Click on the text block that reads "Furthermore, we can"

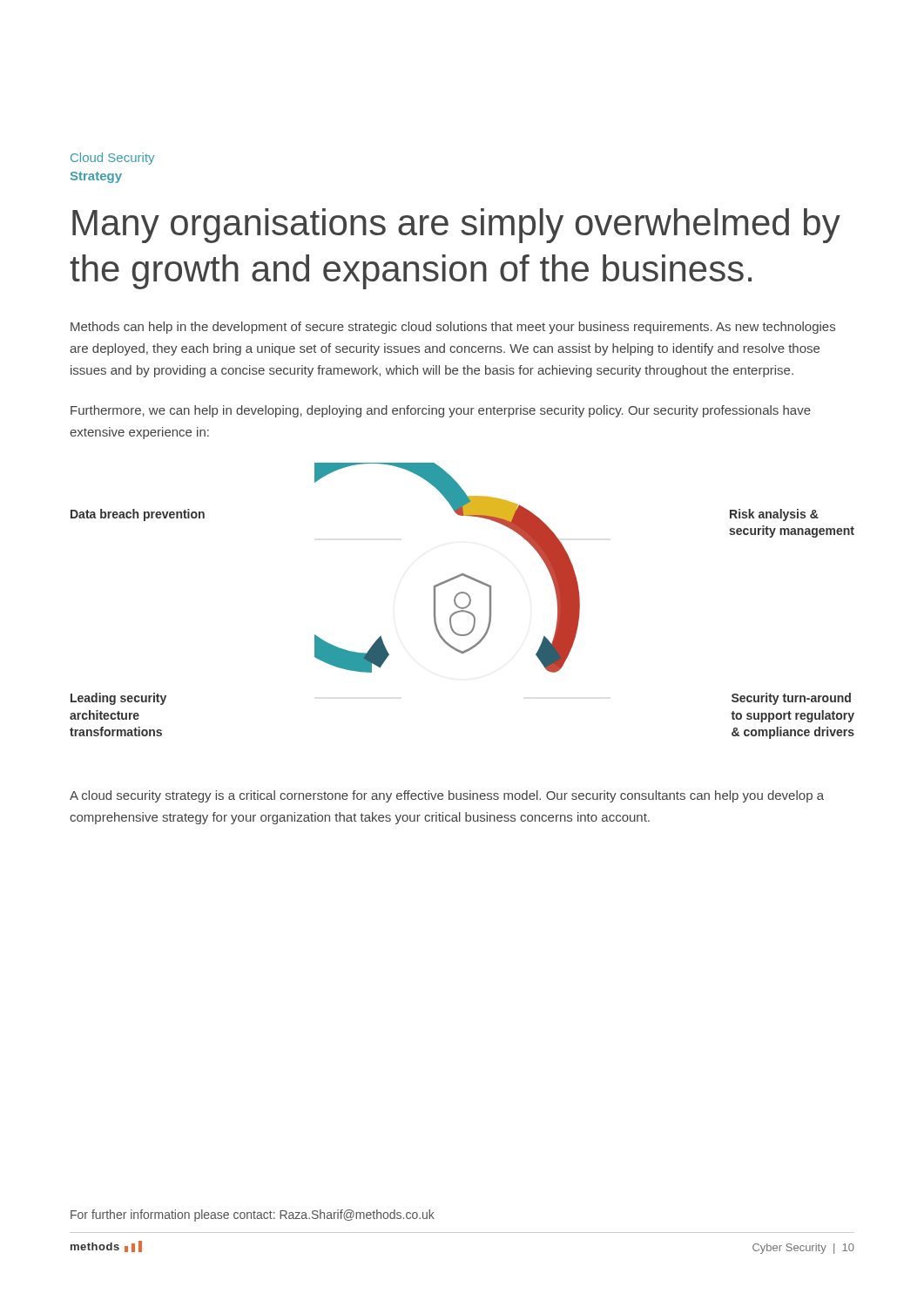pos(462,422)
